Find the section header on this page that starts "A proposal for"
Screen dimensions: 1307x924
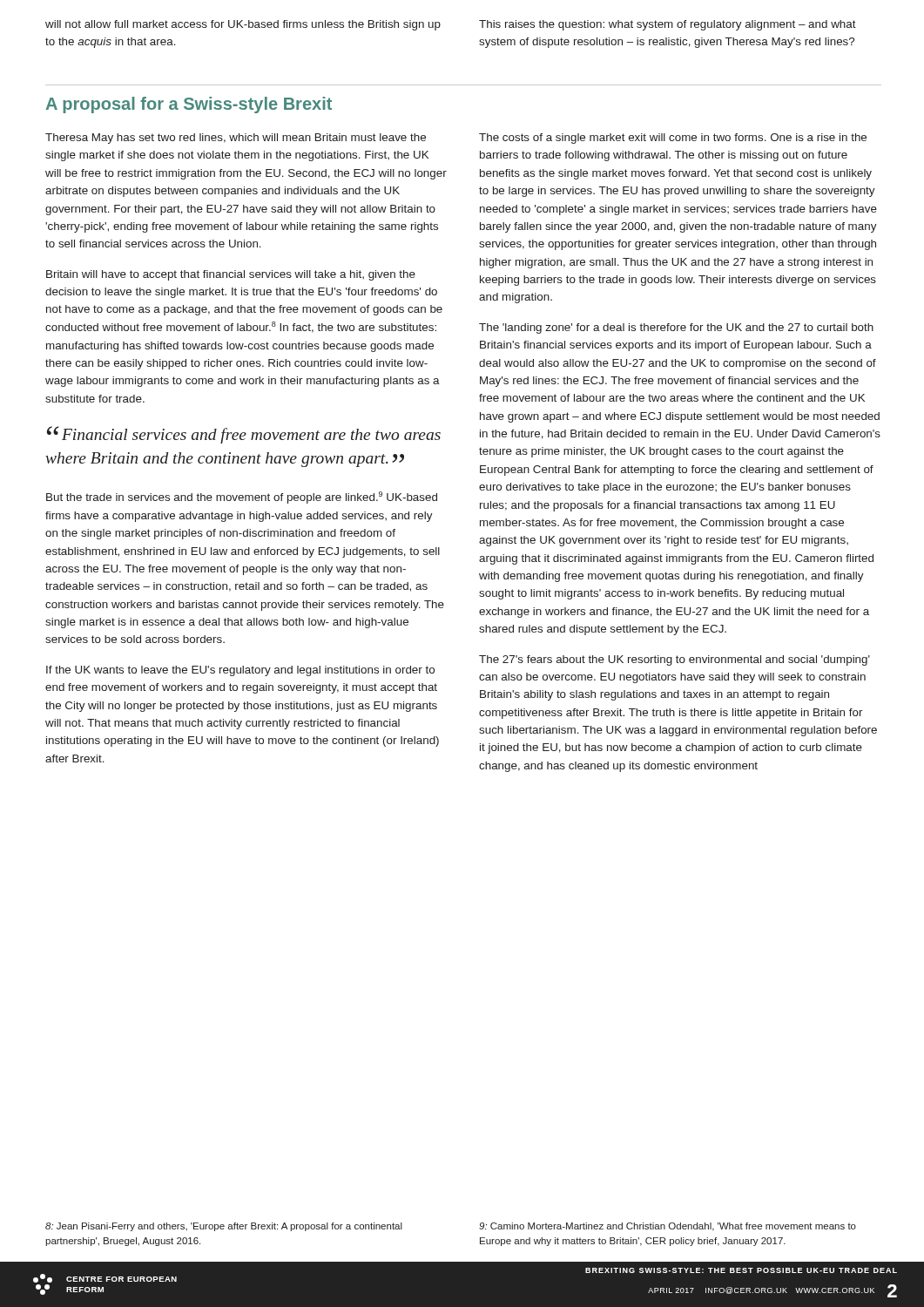pyautogui.click(x=189, y=104)
